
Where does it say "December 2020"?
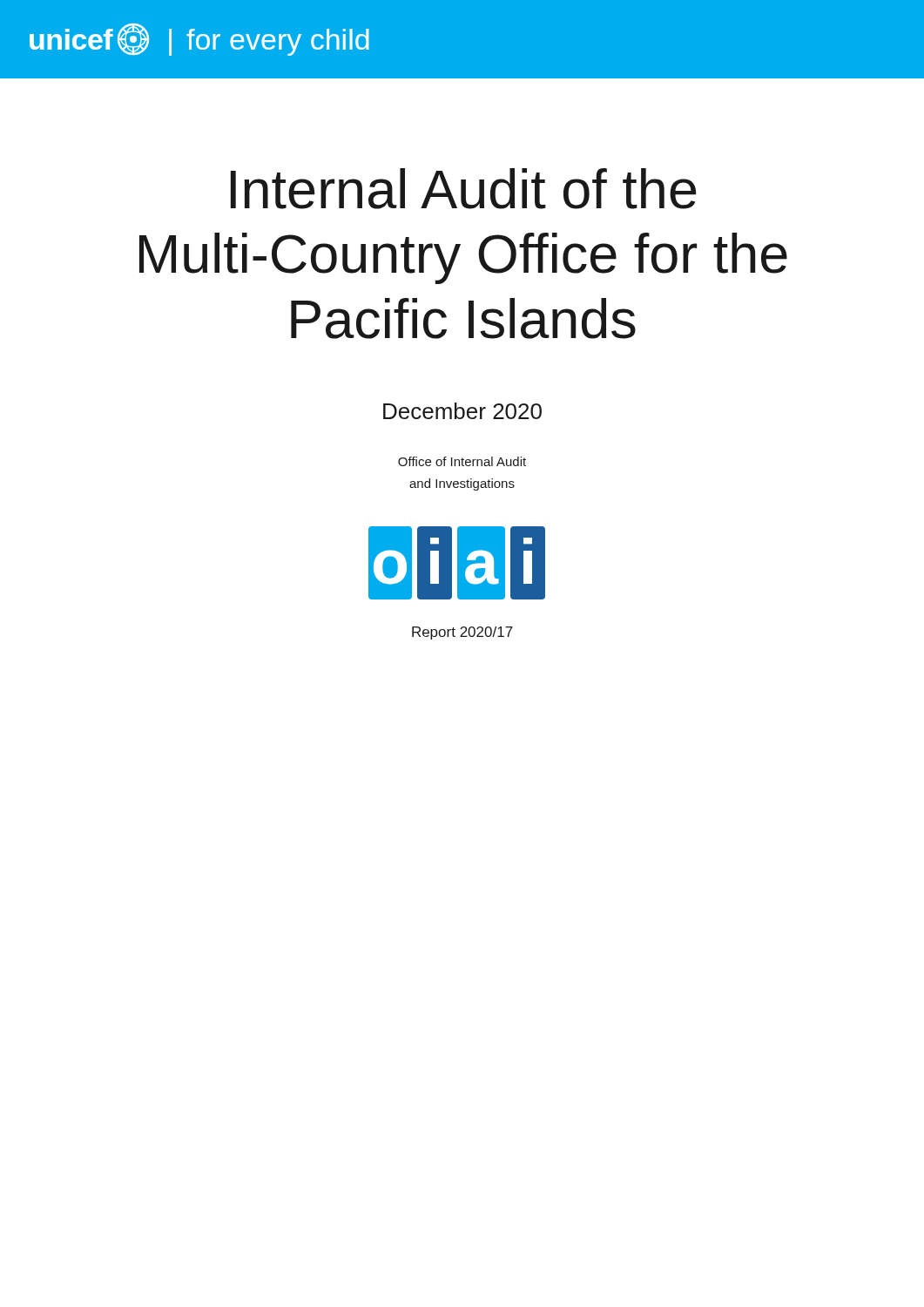click(462, 411)
